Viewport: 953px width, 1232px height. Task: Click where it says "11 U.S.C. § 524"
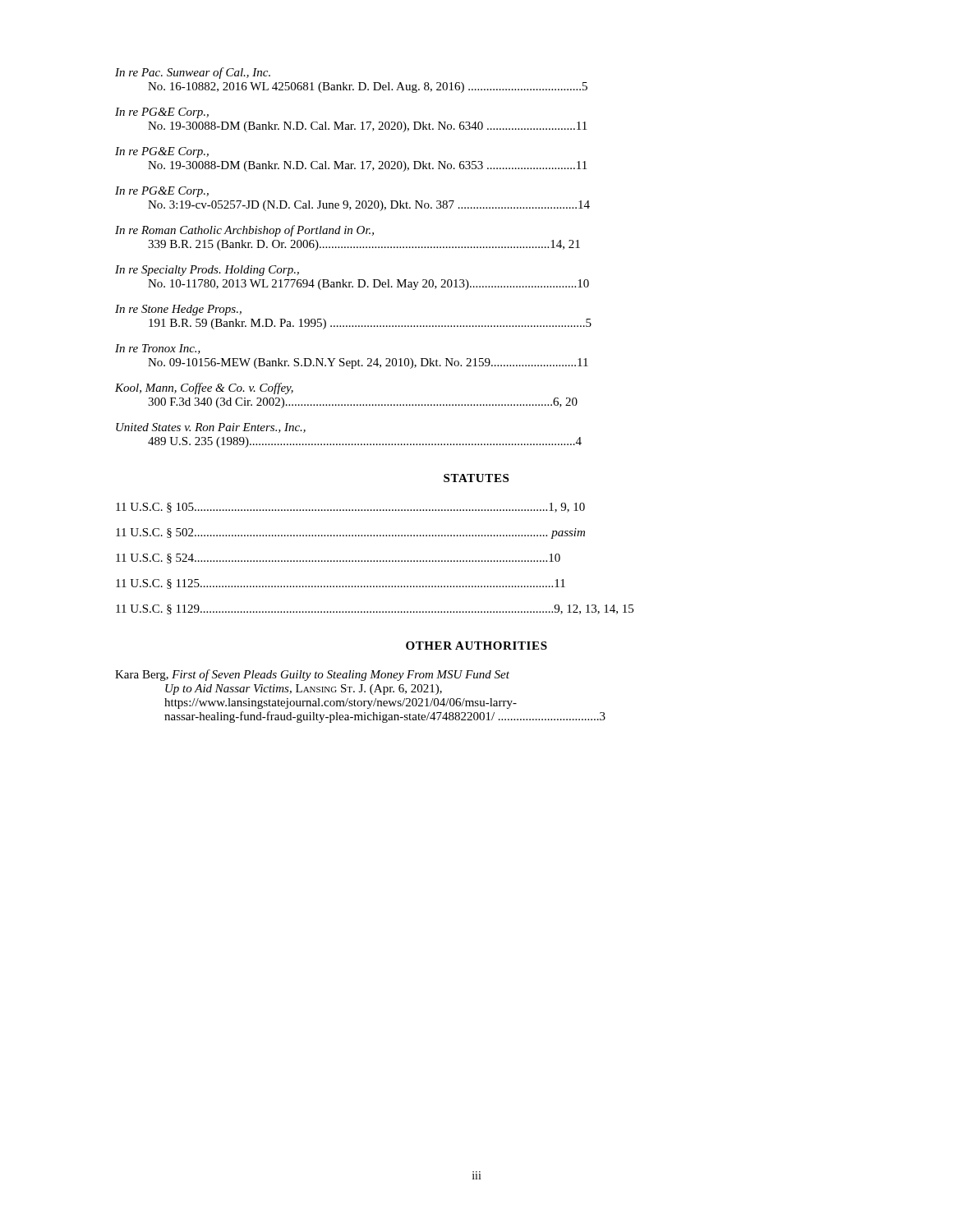[476, 558]
